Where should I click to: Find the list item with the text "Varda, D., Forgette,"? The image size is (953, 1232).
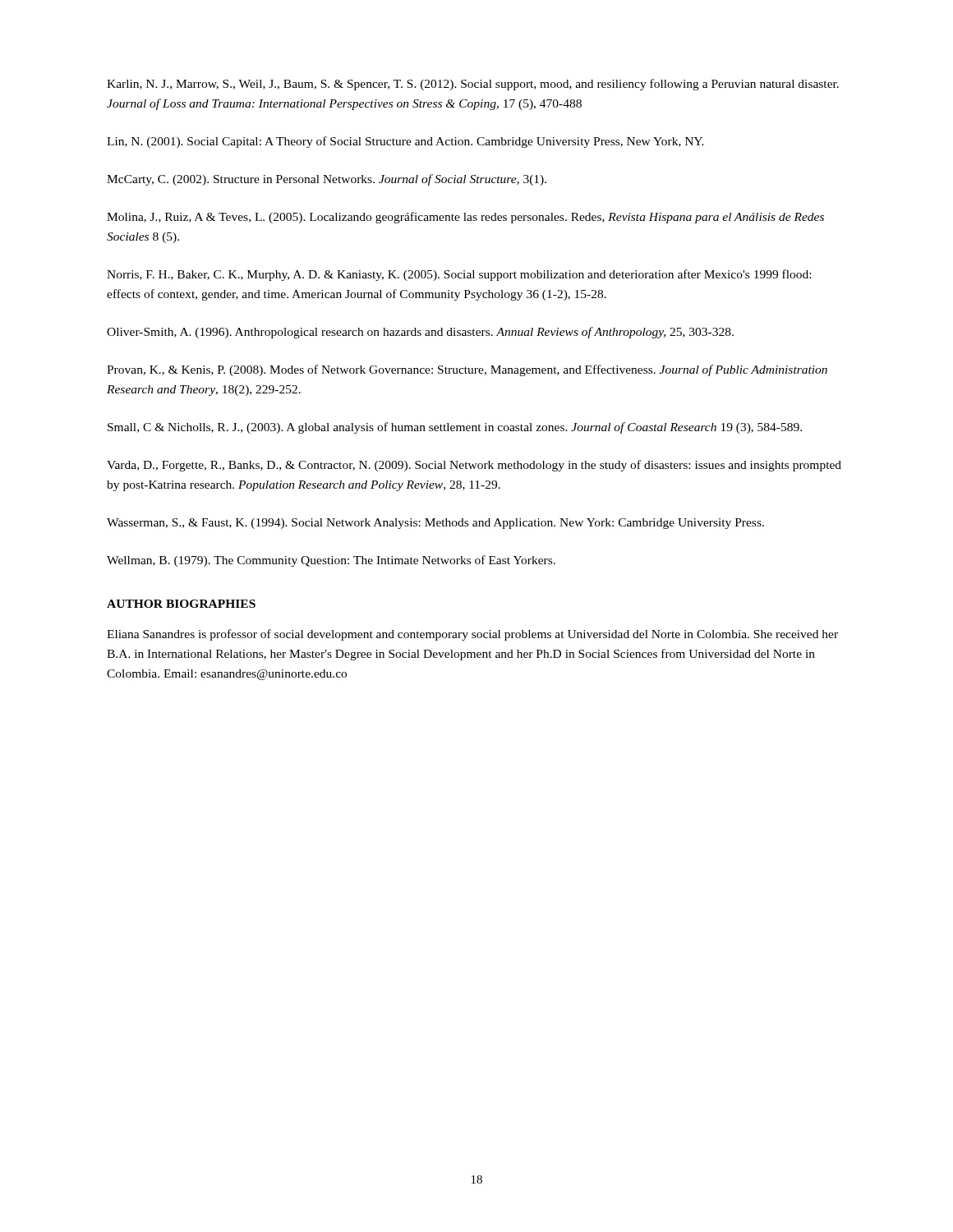point(474,475)
